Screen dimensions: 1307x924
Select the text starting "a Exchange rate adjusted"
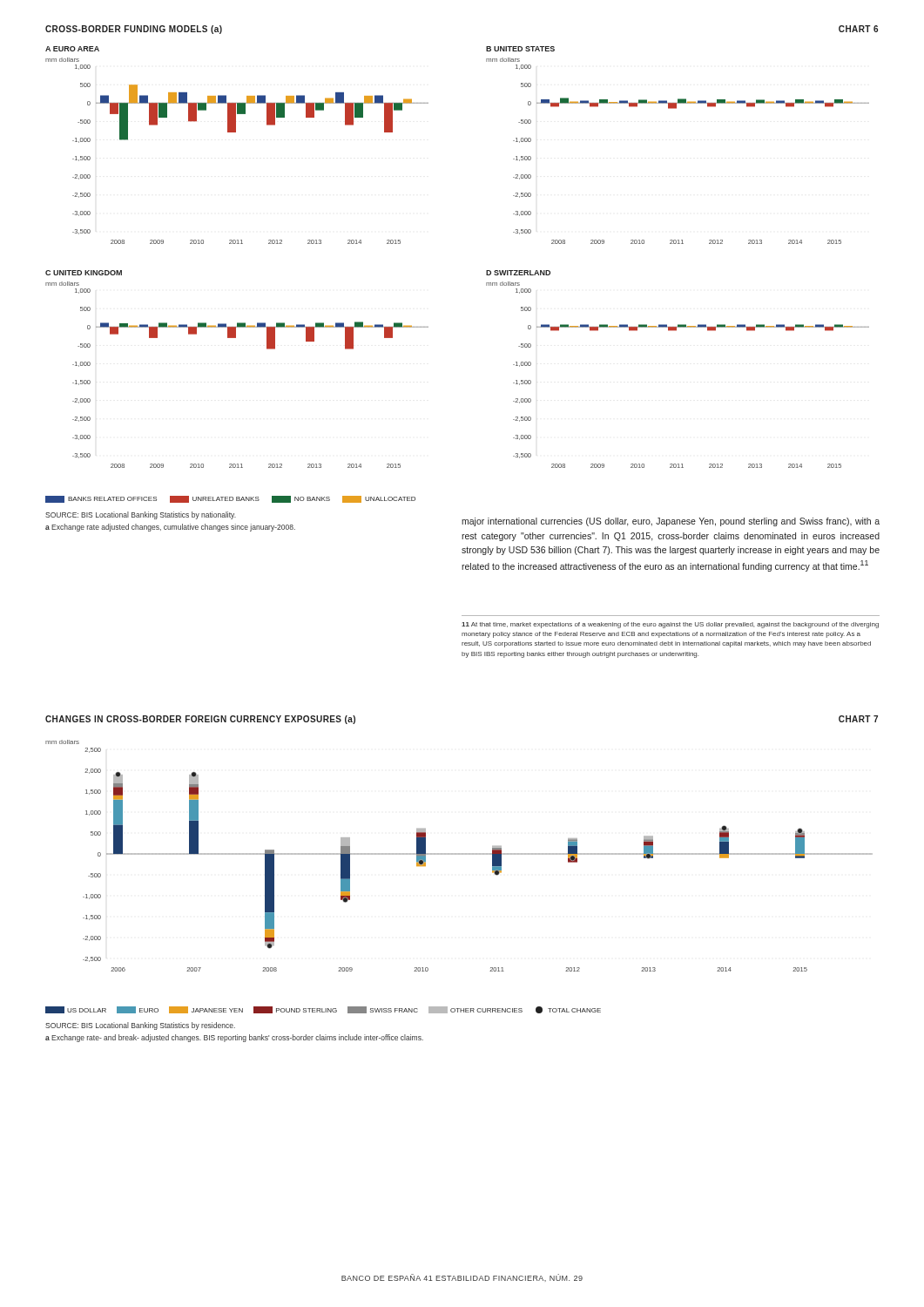point(170,527)
